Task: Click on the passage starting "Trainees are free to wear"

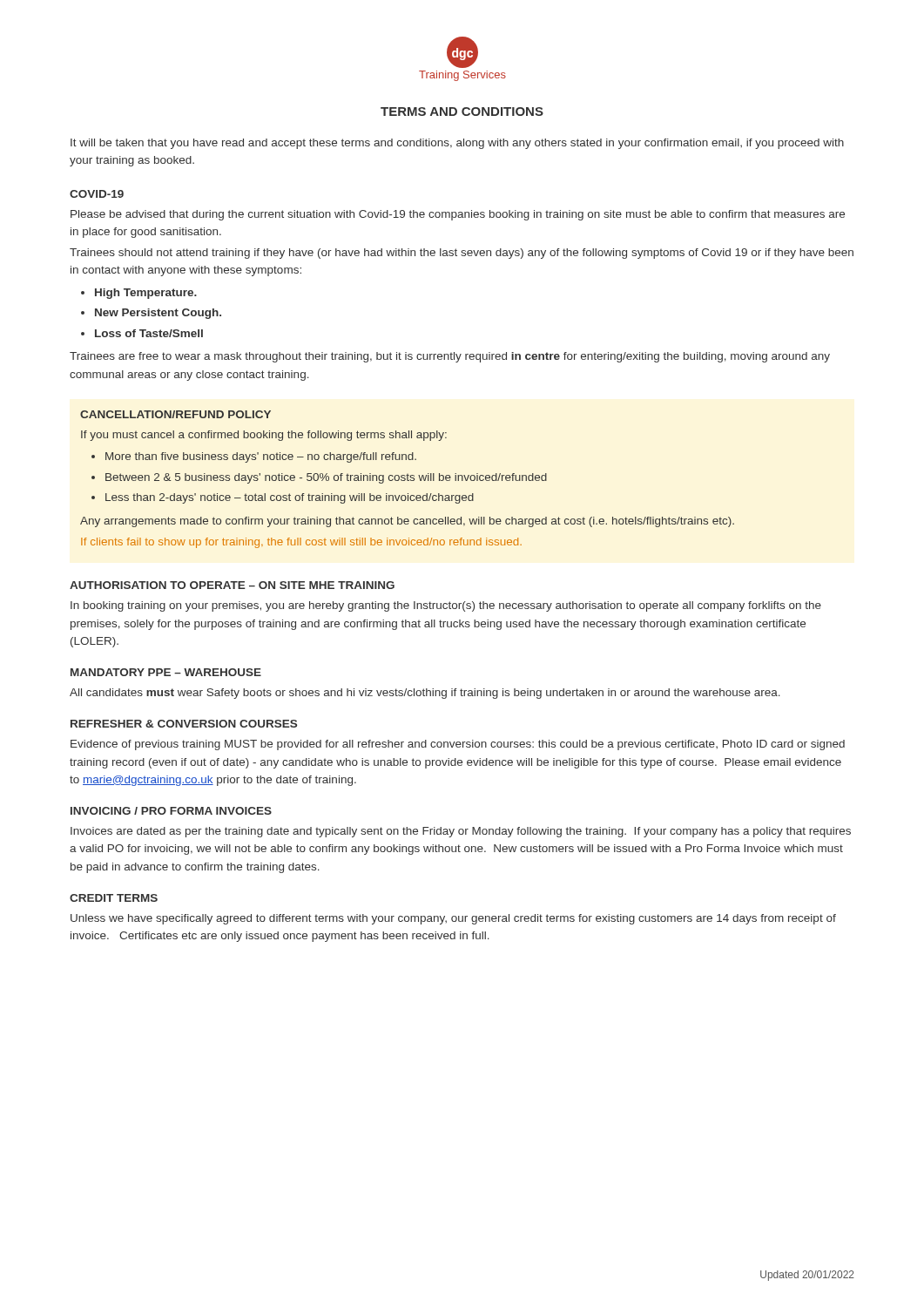Action: (450, 365)
